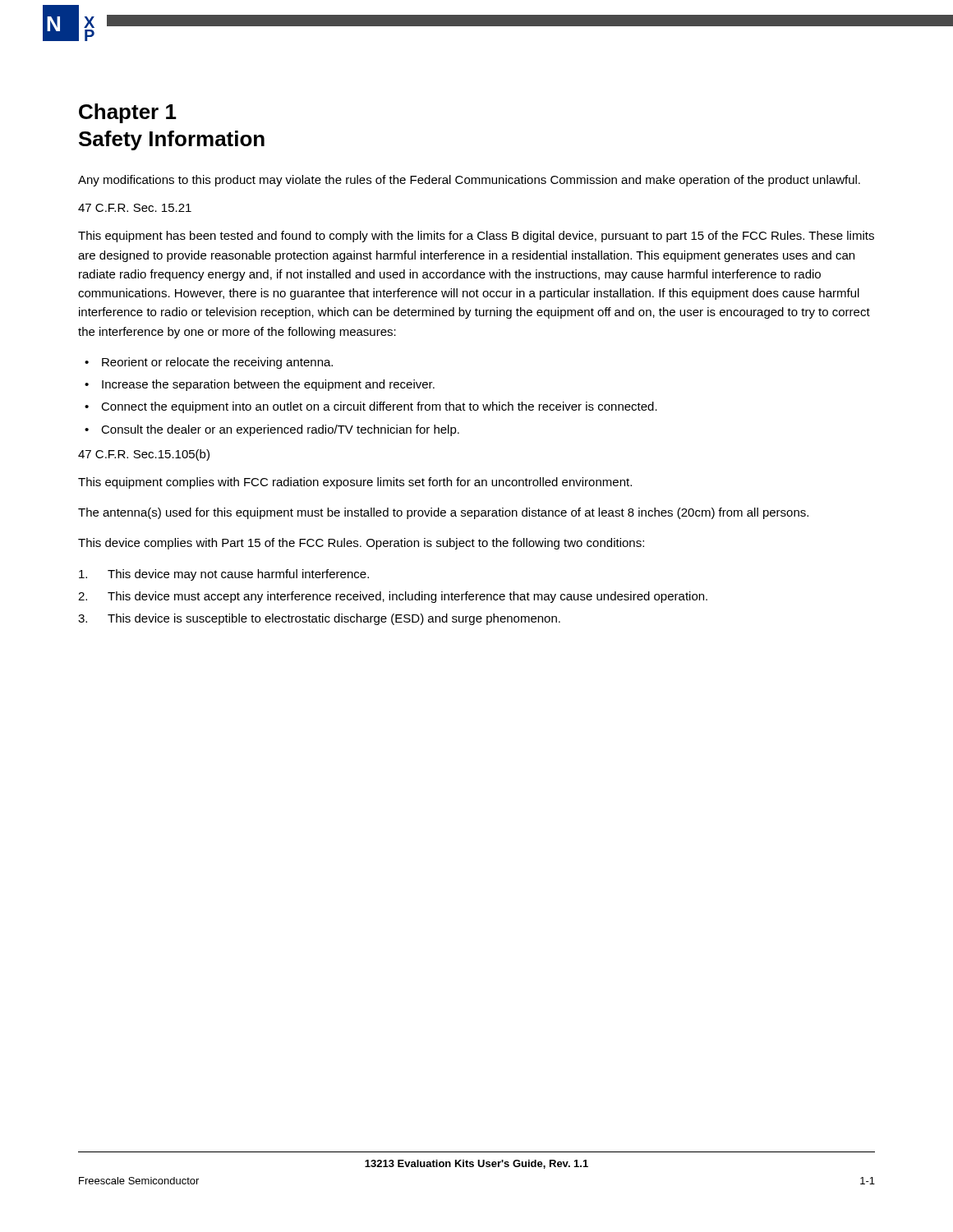
Task: Locate the block starting "This equipment has been tested and found to"
Action: 476,283
